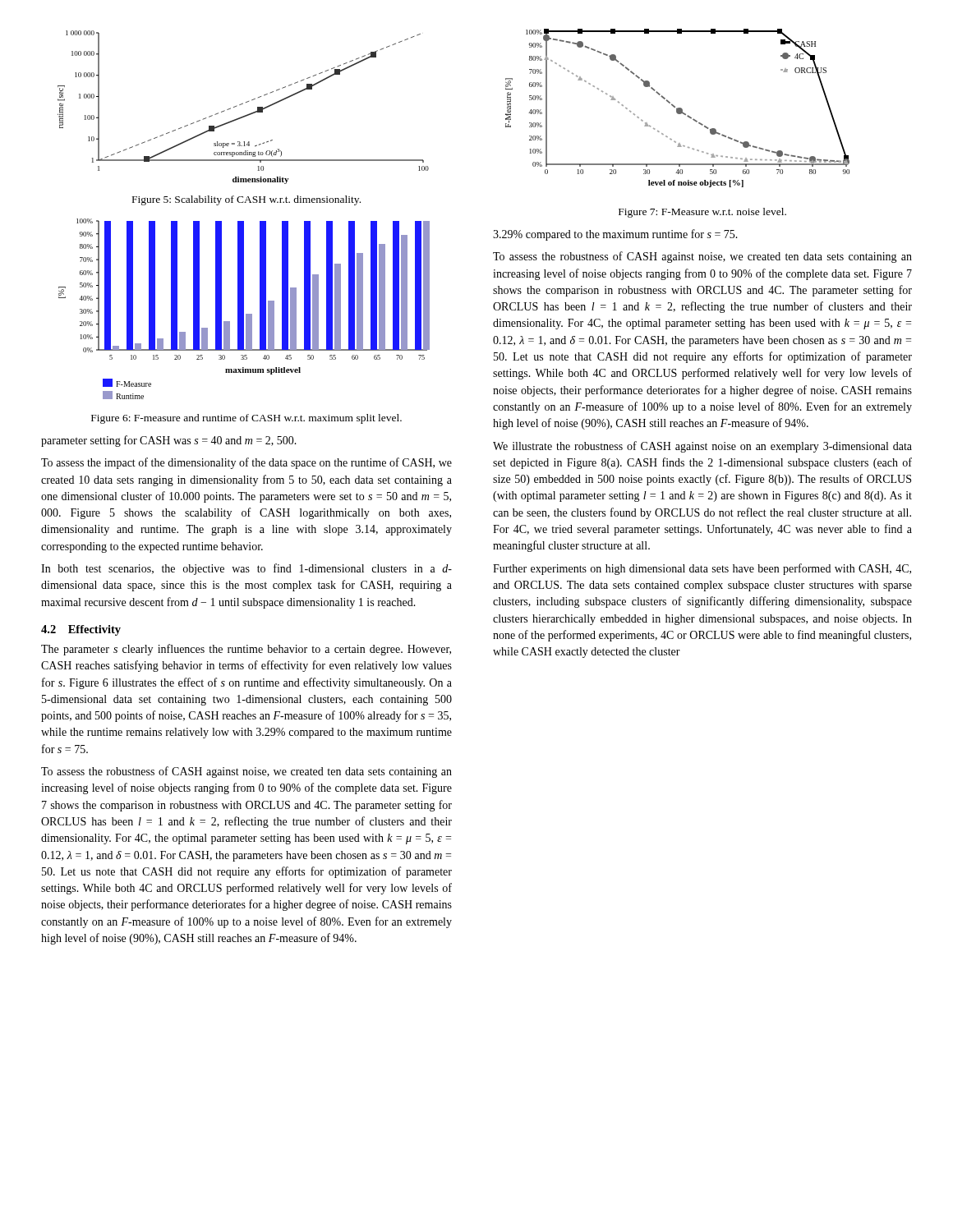This screenshot has width=953, height=1232.
Task: Navigate to the passage starting "Further experiments on high dimensional"
Action: click(x=702, y=610)
